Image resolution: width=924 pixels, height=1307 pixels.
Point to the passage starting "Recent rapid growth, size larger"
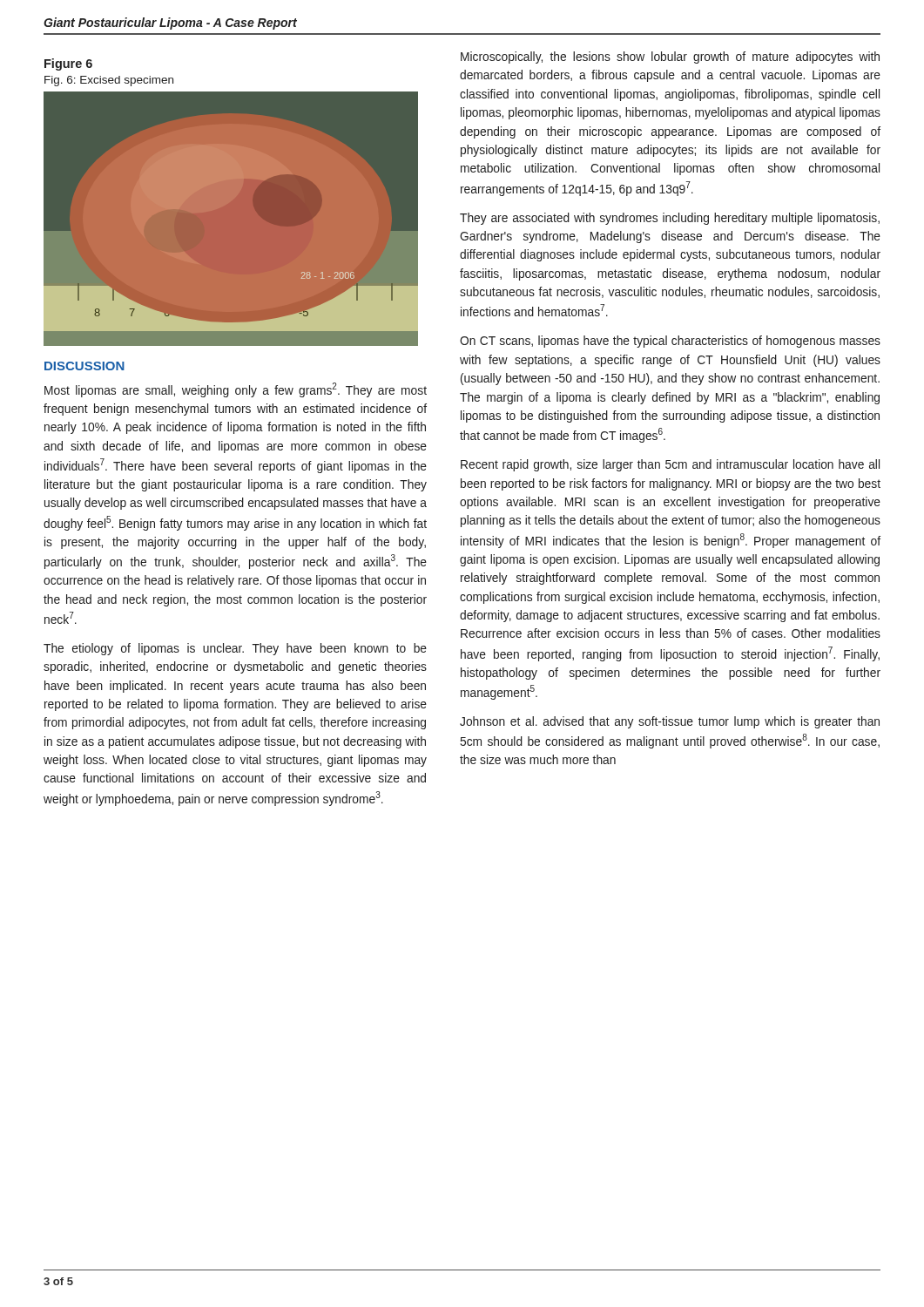(670, 579)
